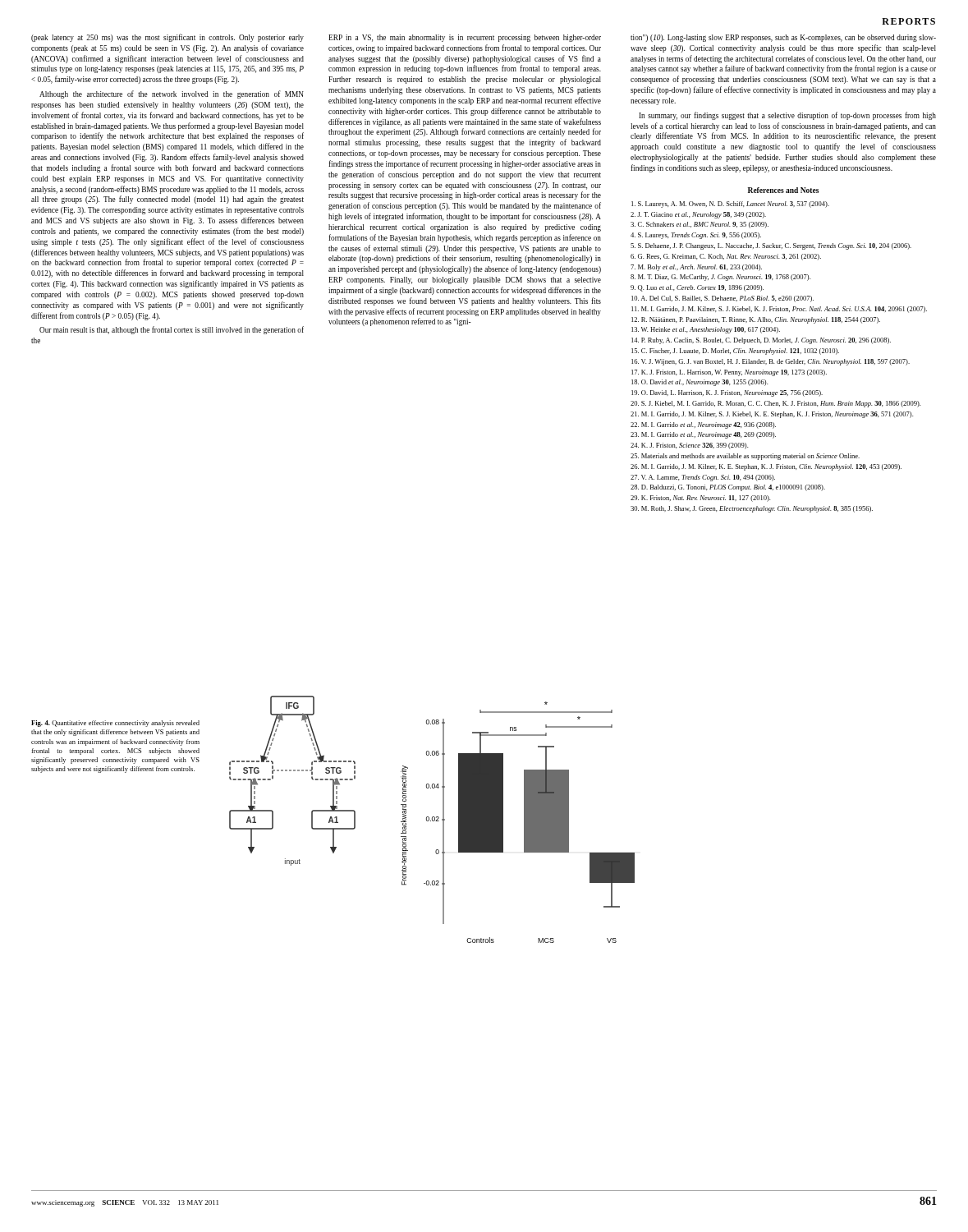This screenshot has width=968, height=1232.
Task: Point to the block beginning "10. A. Del Cul, S. Baillet, S."
Action: click(722, 298)
